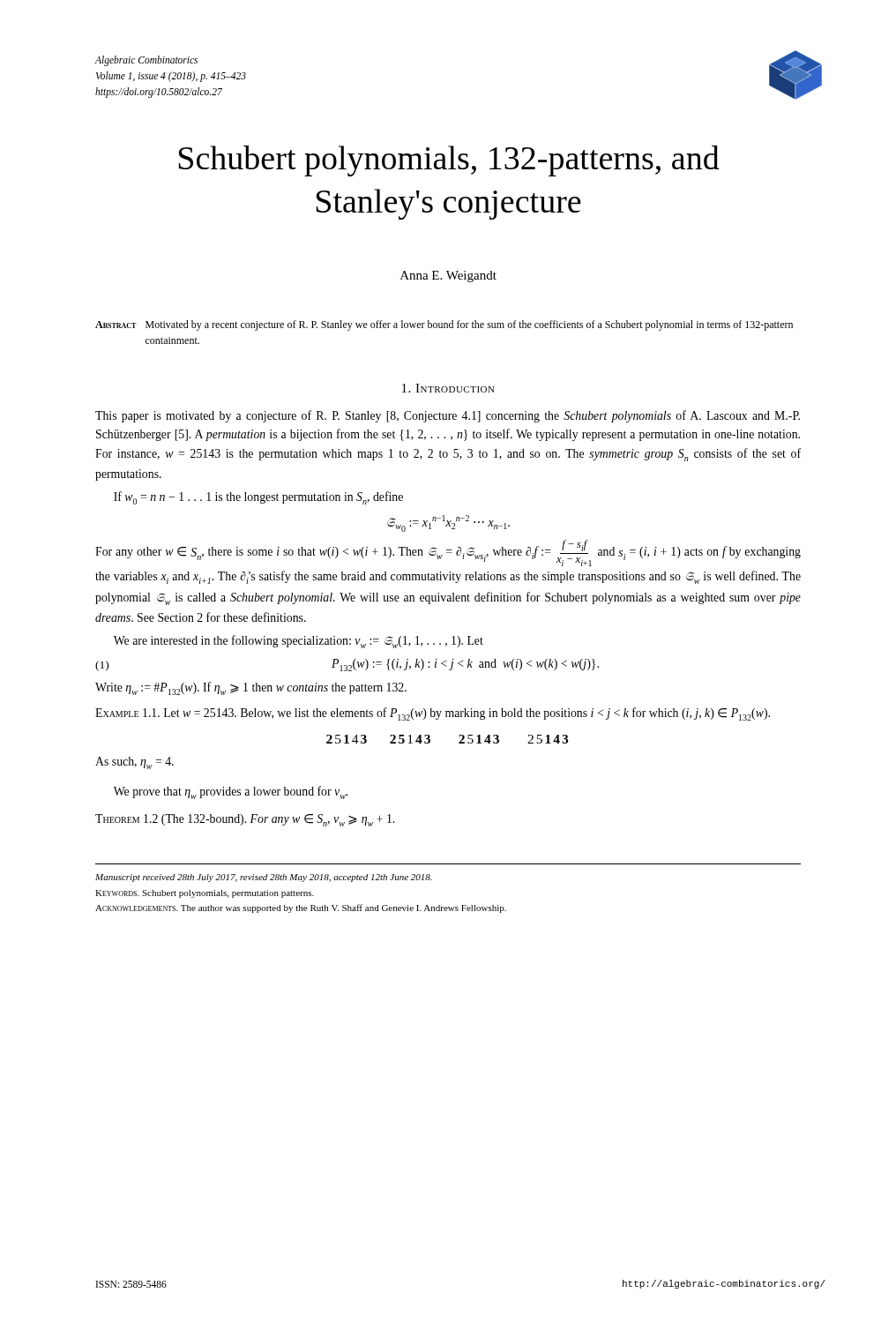
Task: Locate the block starting "Write ηw :="
Action: tap(251, 688)
